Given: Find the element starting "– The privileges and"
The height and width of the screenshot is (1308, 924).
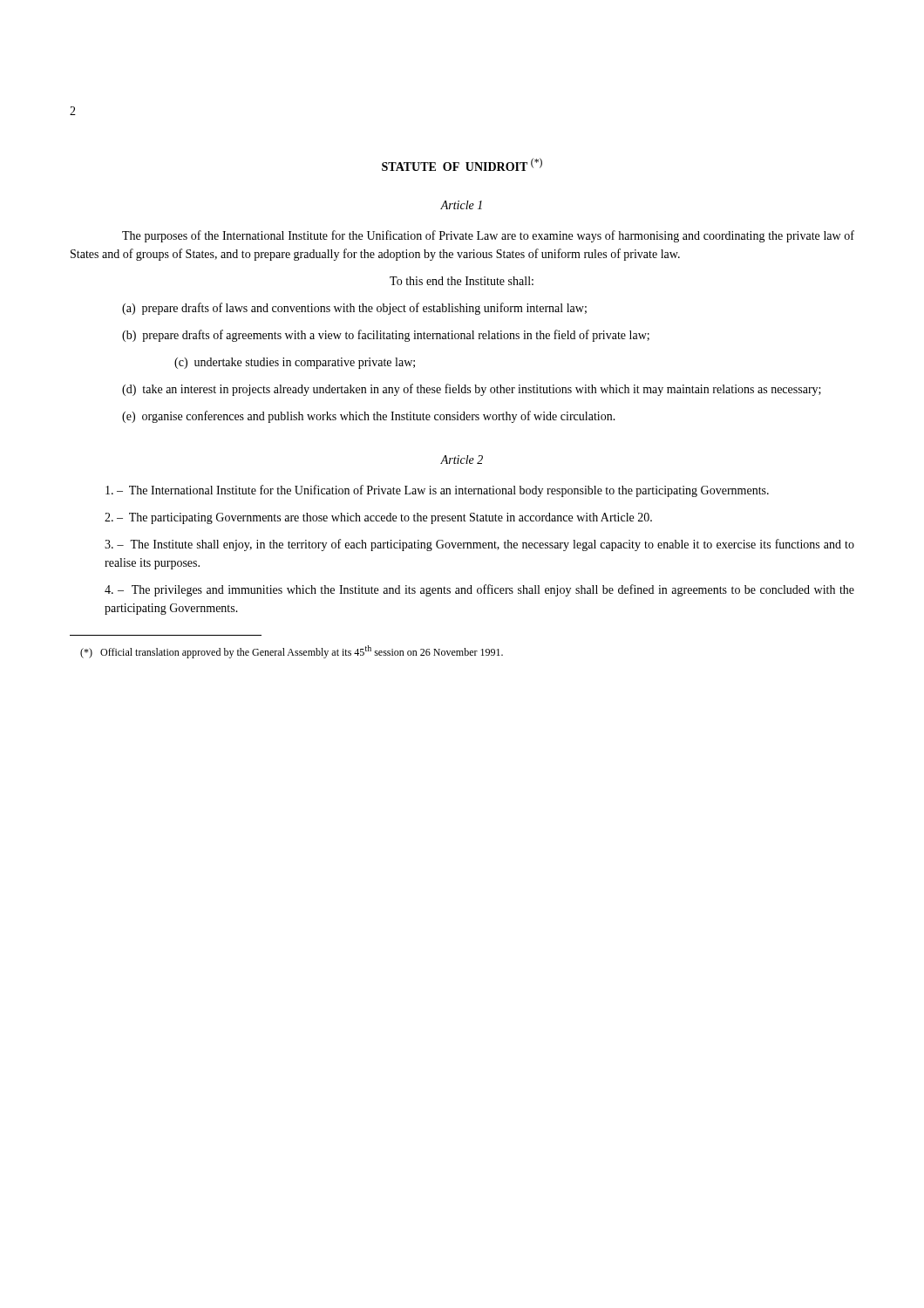Looking at the screenshot, I should 479,599.
